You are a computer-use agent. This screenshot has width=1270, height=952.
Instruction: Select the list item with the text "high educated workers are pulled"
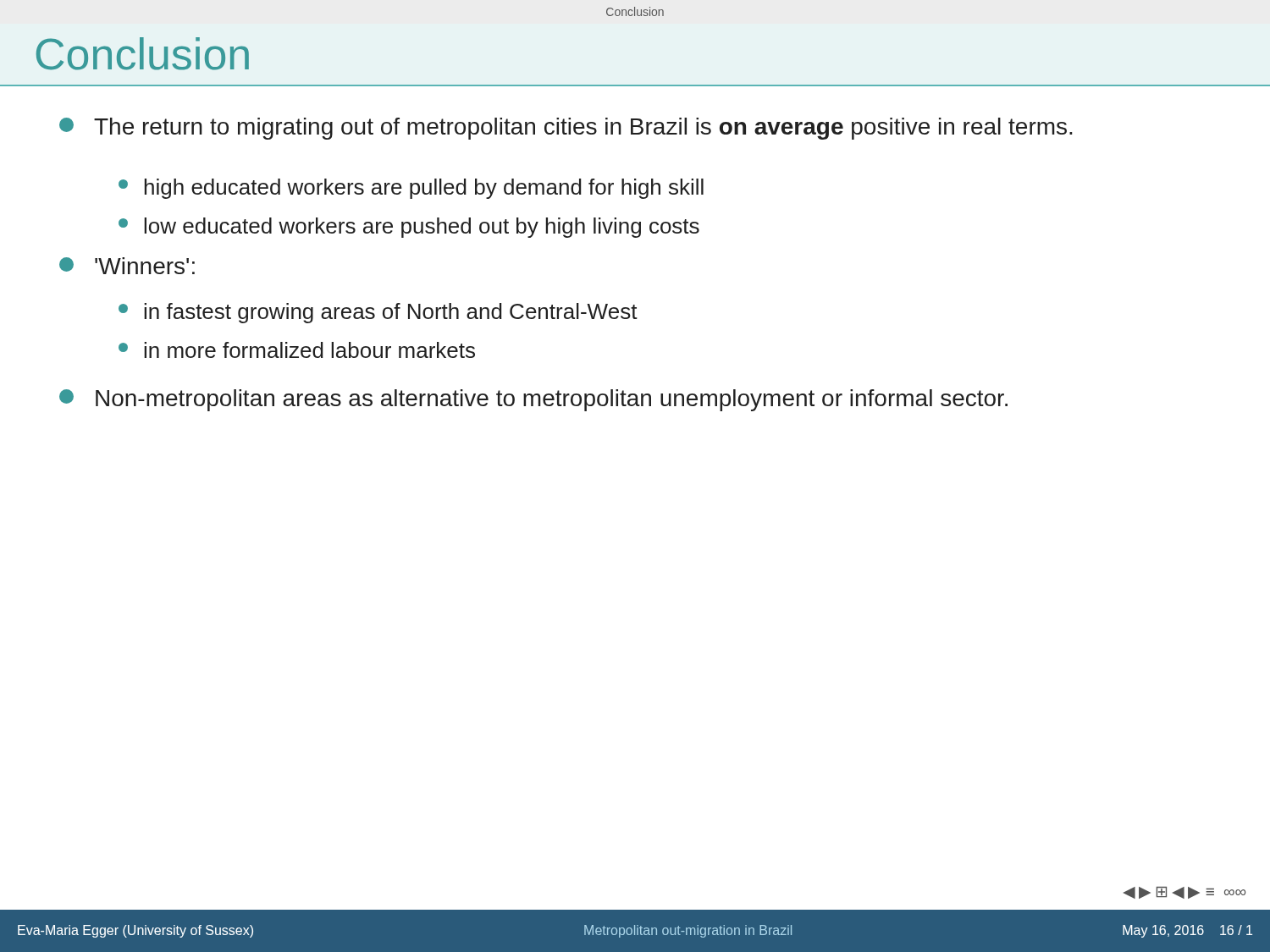pos(412,187)
